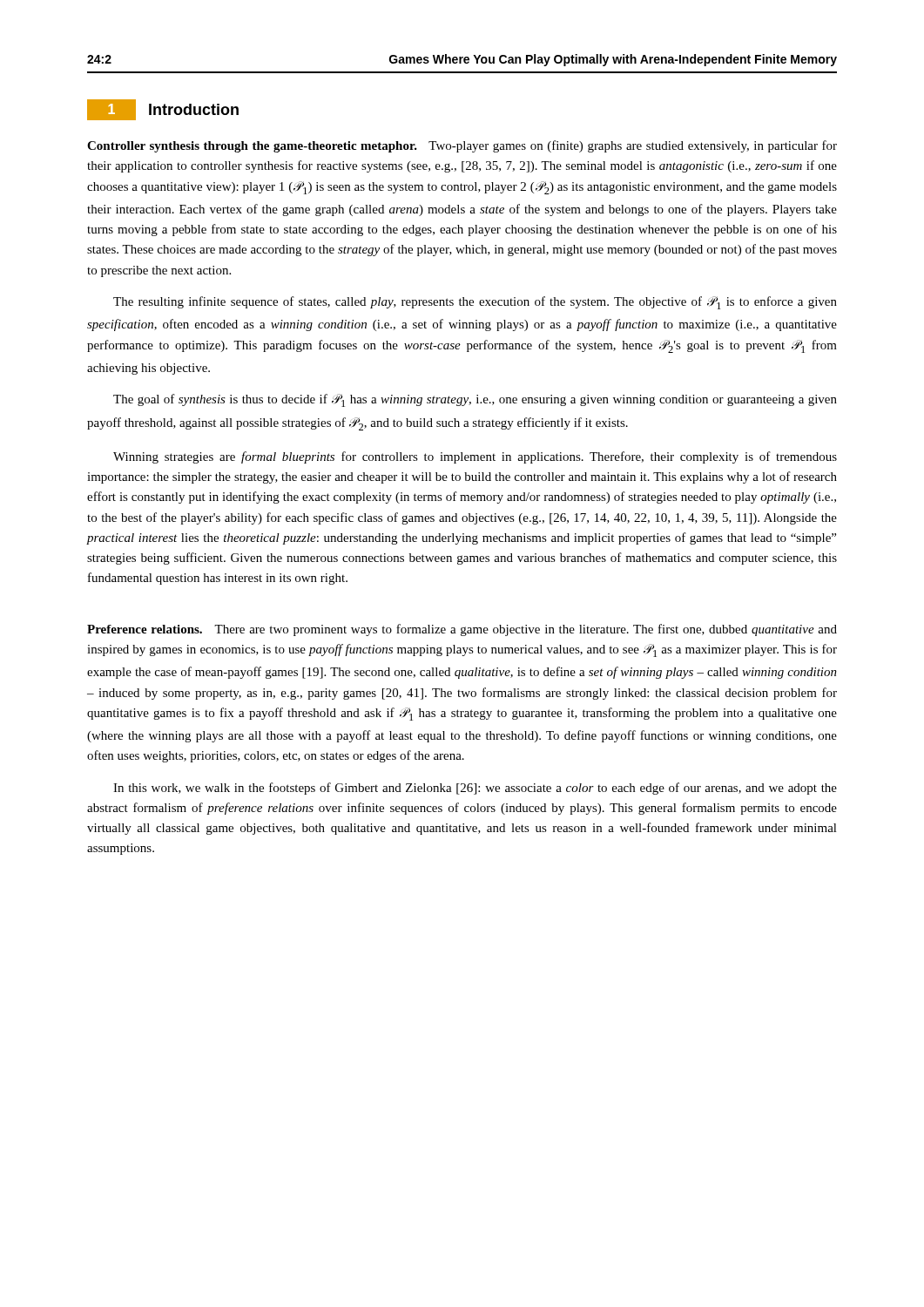Find the text block that says "The goal of synthesis is"

pyautogui.click(x=462, y=412)
